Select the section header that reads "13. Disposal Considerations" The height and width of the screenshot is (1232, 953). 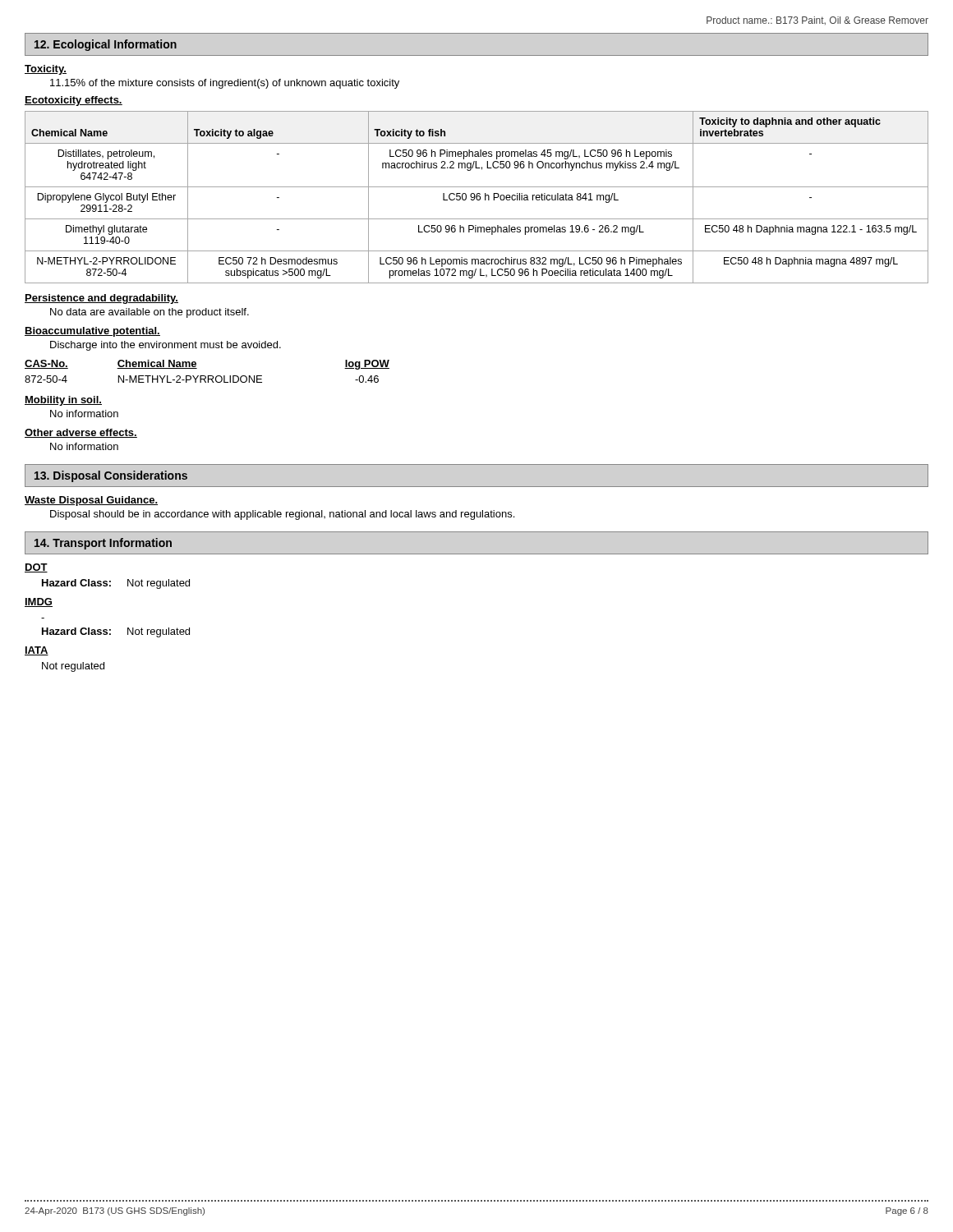(111, 476)
